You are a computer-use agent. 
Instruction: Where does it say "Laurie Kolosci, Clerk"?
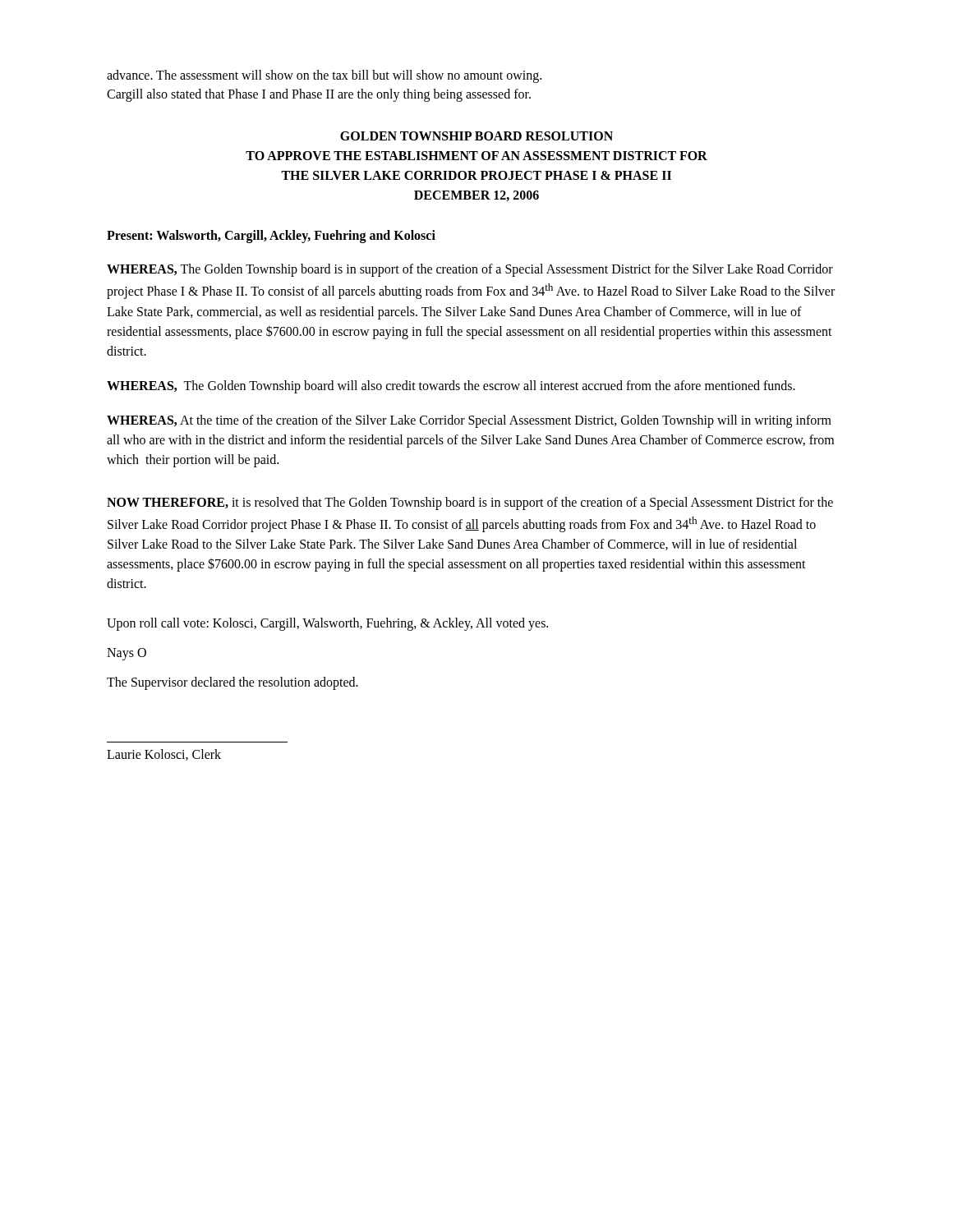tap(197, 752)
